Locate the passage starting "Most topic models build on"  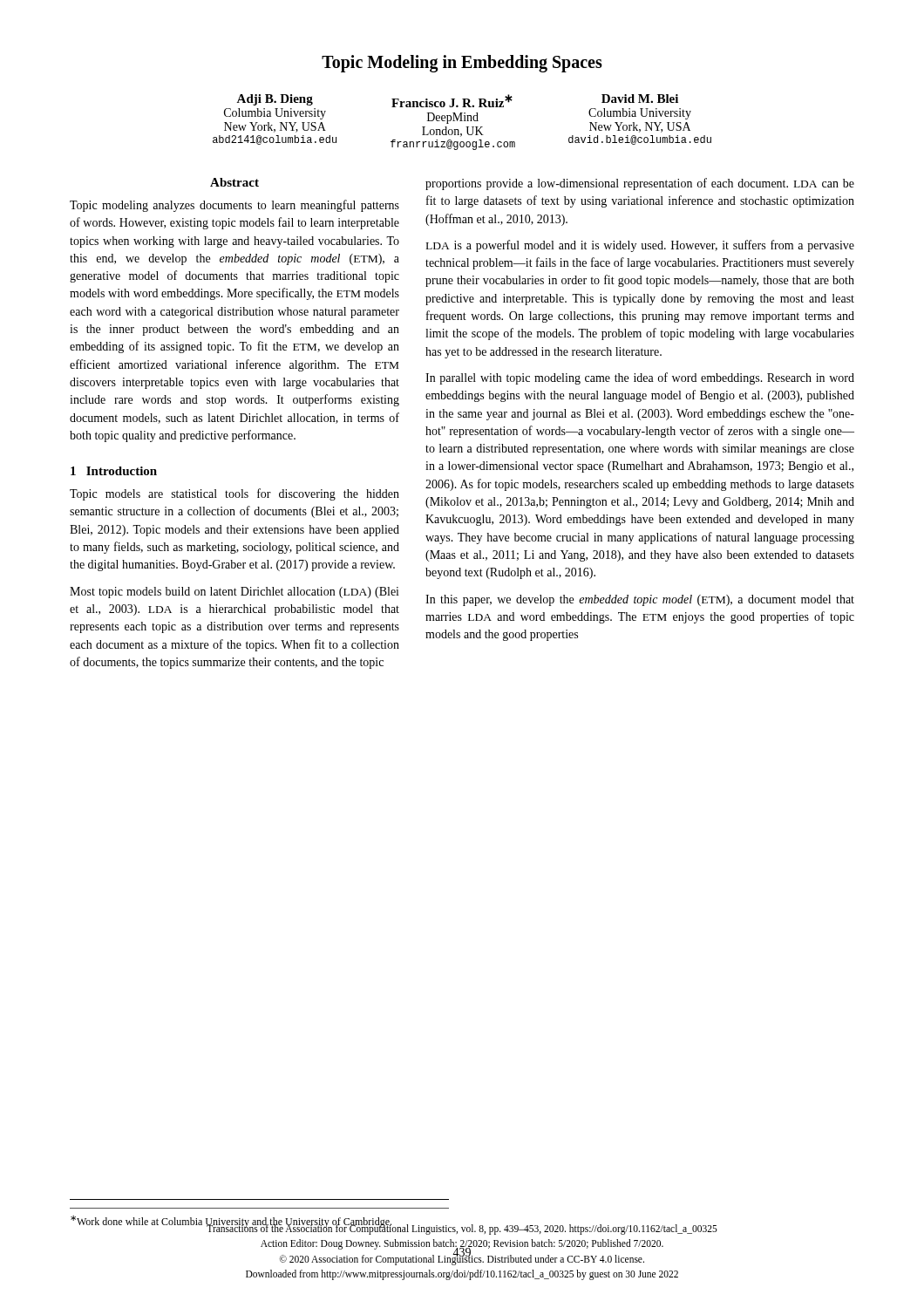235,627
